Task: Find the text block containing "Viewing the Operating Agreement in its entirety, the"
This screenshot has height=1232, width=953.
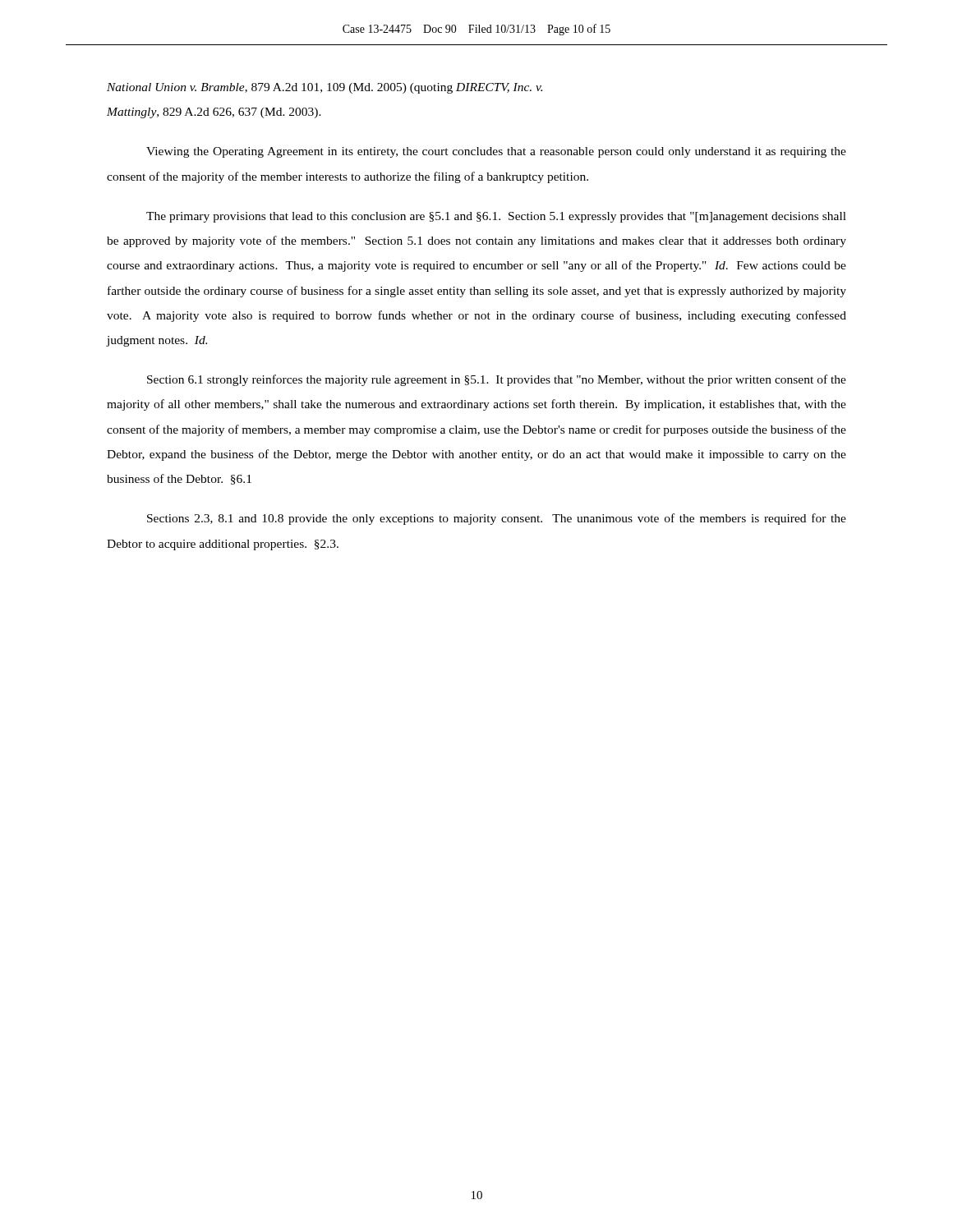Action: [x=476, y=163]
